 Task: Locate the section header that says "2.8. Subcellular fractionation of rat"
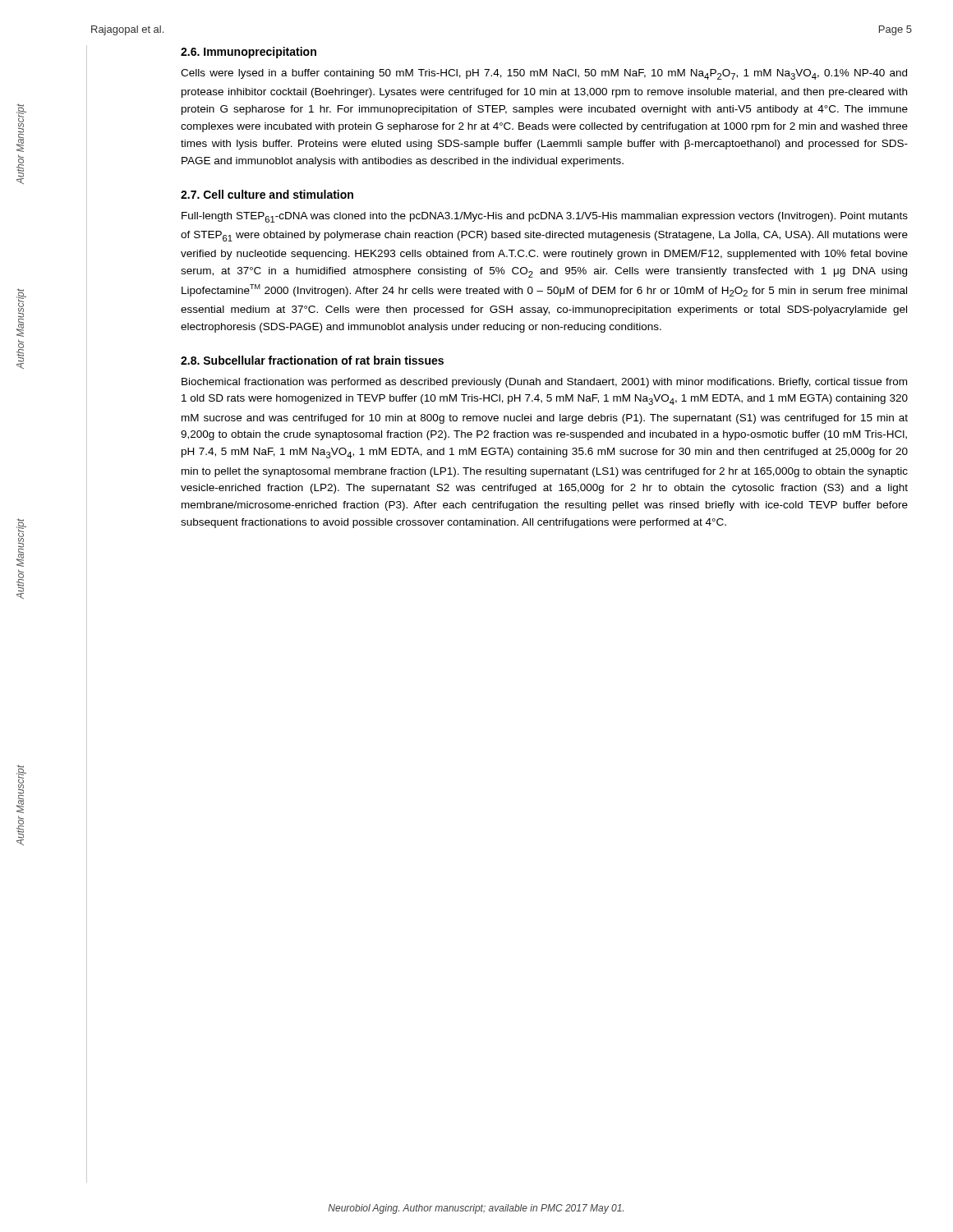coord(312,360)
